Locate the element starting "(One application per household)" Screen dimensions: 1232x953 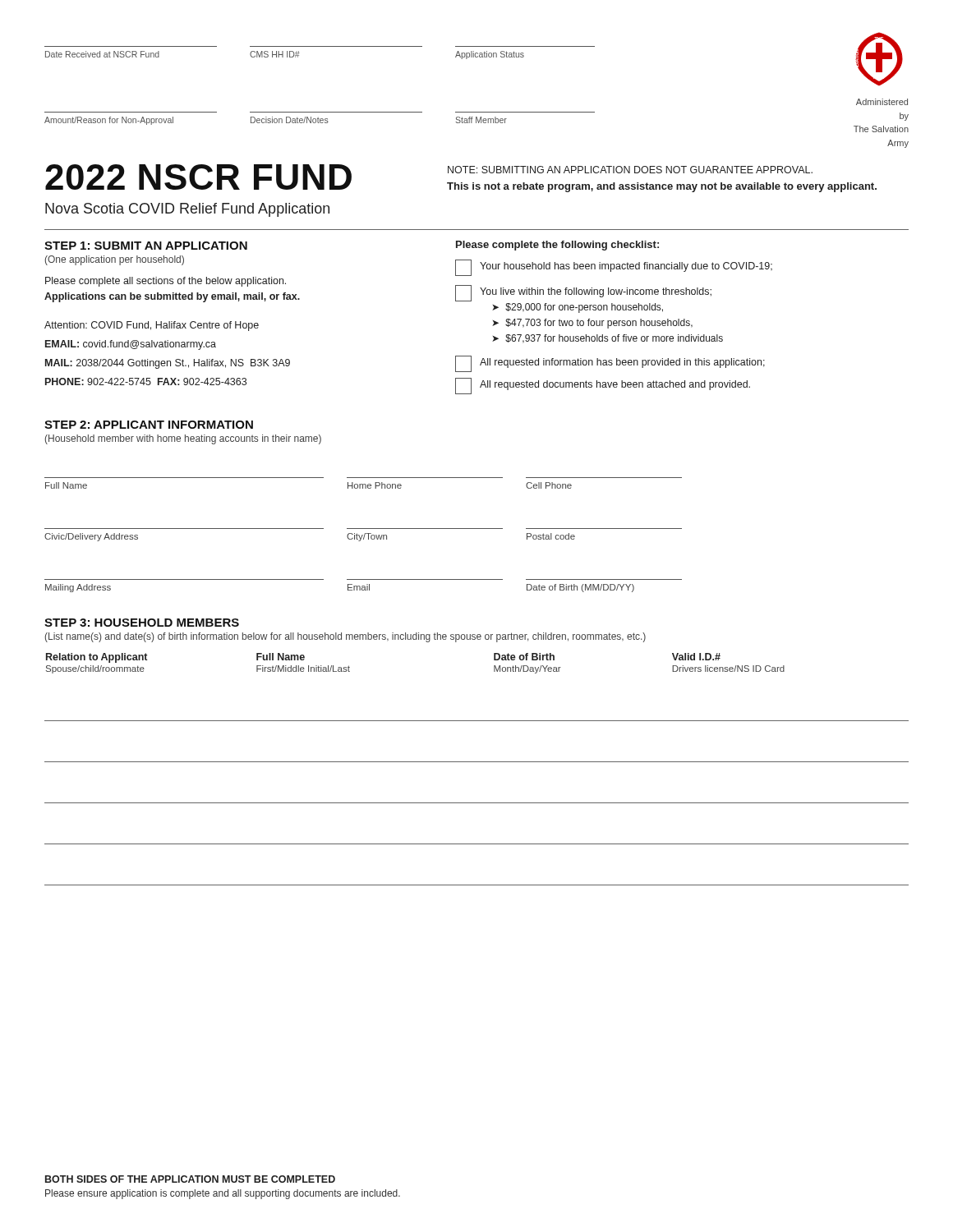click(115, 260)
